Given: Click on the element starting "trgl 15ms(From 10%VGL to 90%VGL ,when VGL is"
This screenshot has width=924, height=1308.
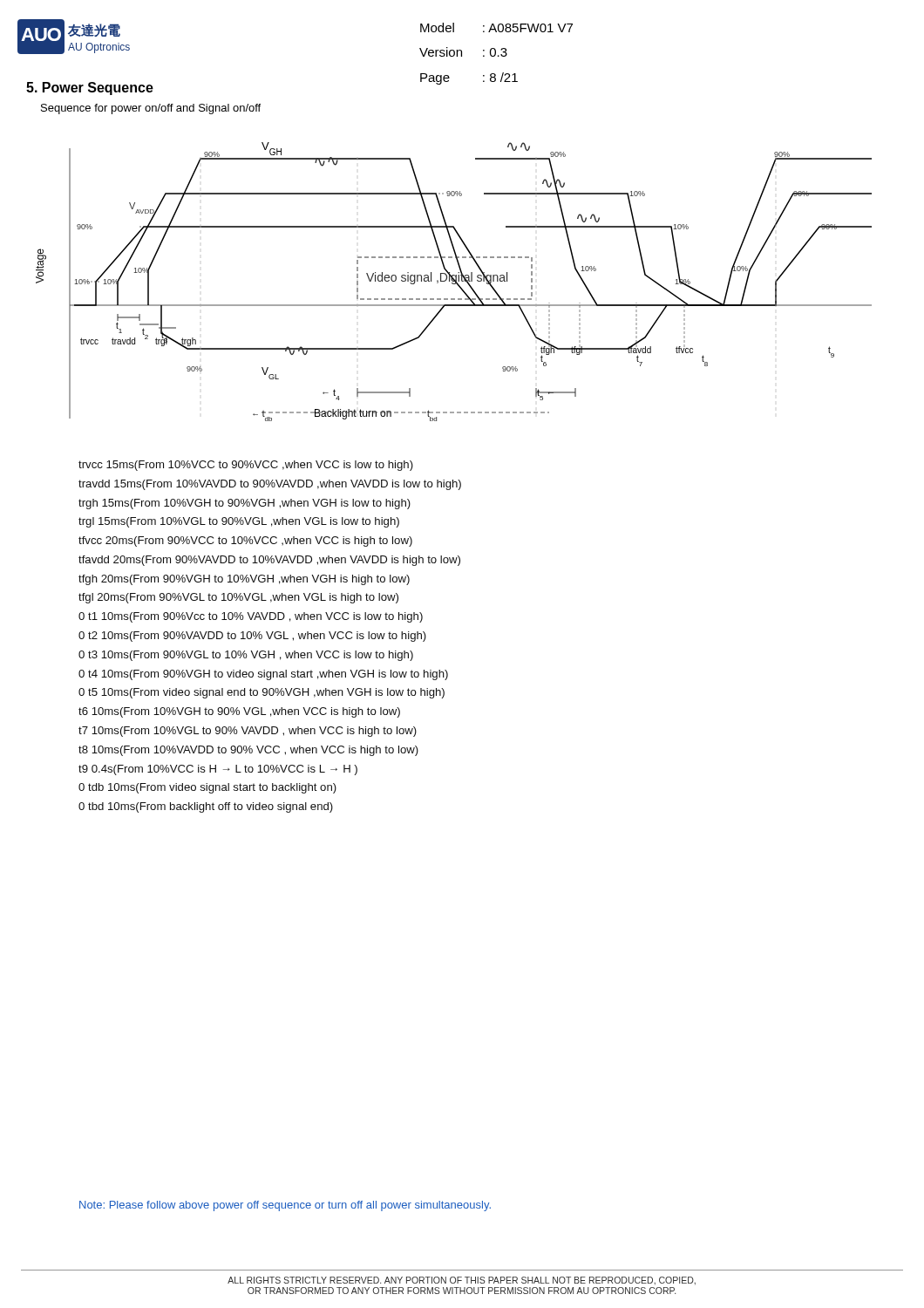Looking at the screenshot, I should [239, 521].
